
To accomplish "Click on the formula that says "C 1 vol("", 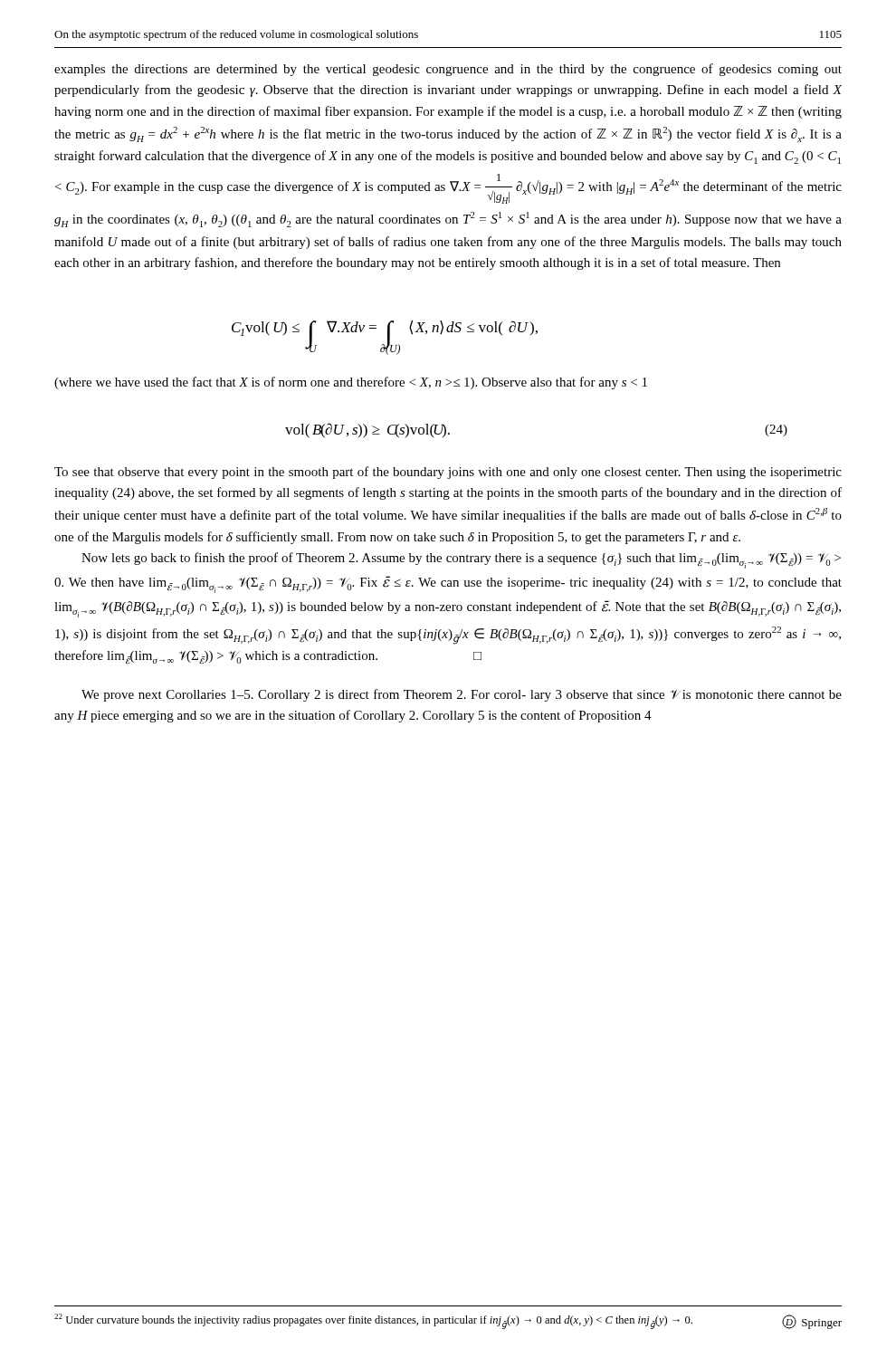I will (448, 326).
